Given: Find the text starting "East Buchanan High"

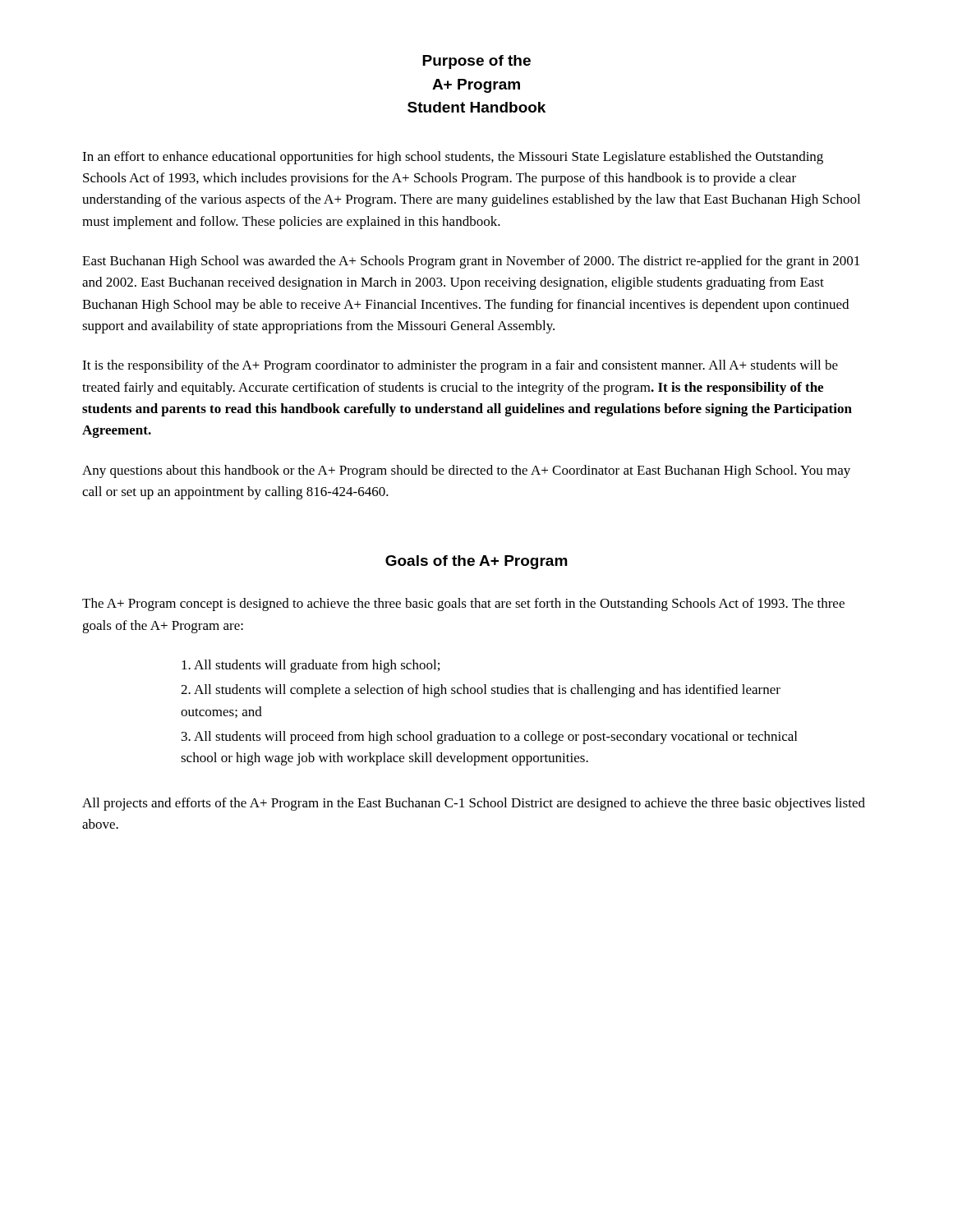Looking at the screenshot, I should [471, 293].
